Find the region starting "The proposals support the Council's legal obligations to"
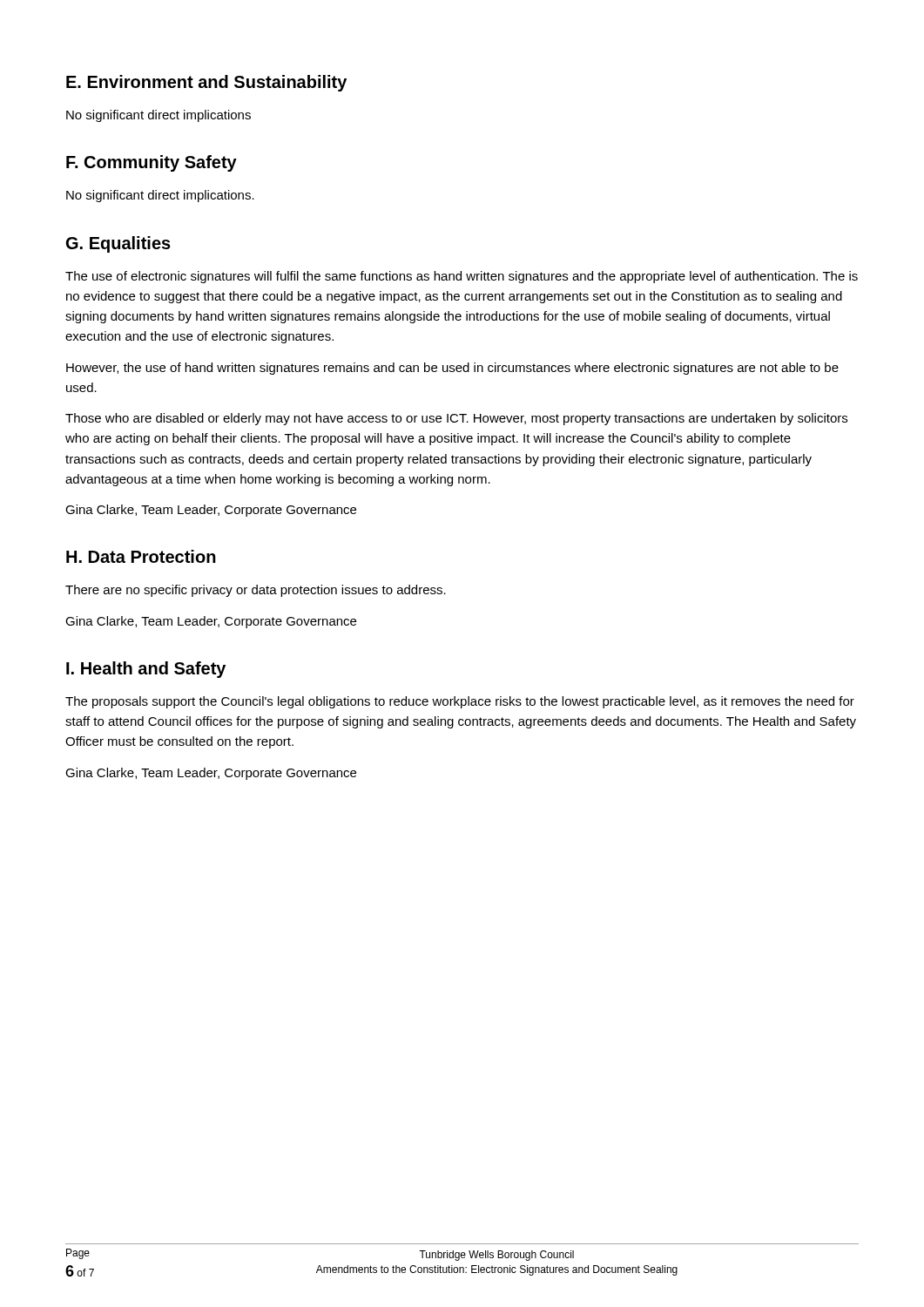924x1307 pixels. pyautogui.click(x=461, y=721)
